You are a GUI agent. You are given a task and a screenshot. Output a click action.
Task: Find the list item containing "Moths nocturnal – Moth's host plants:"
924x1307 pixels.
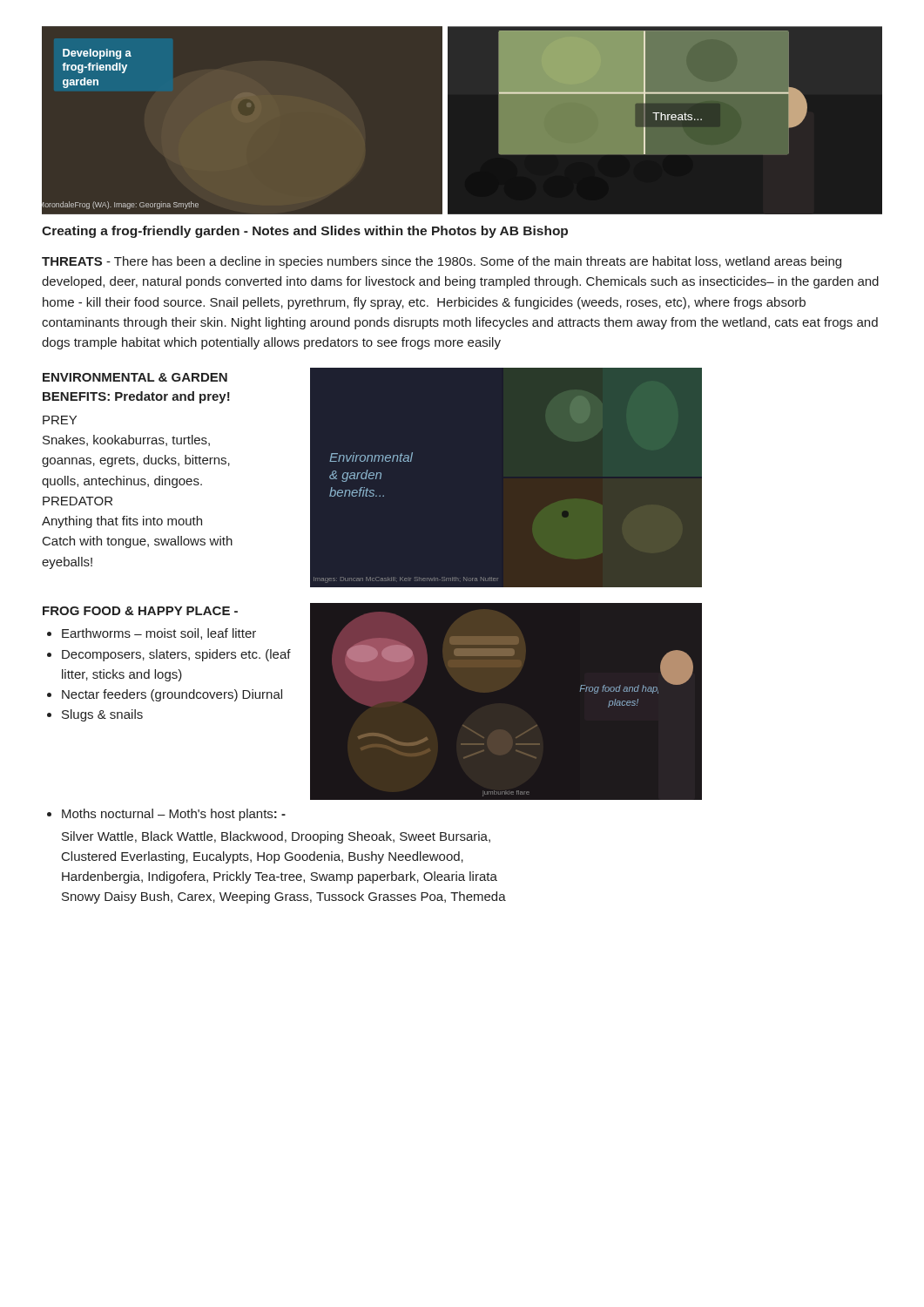[x=472, y=856]
